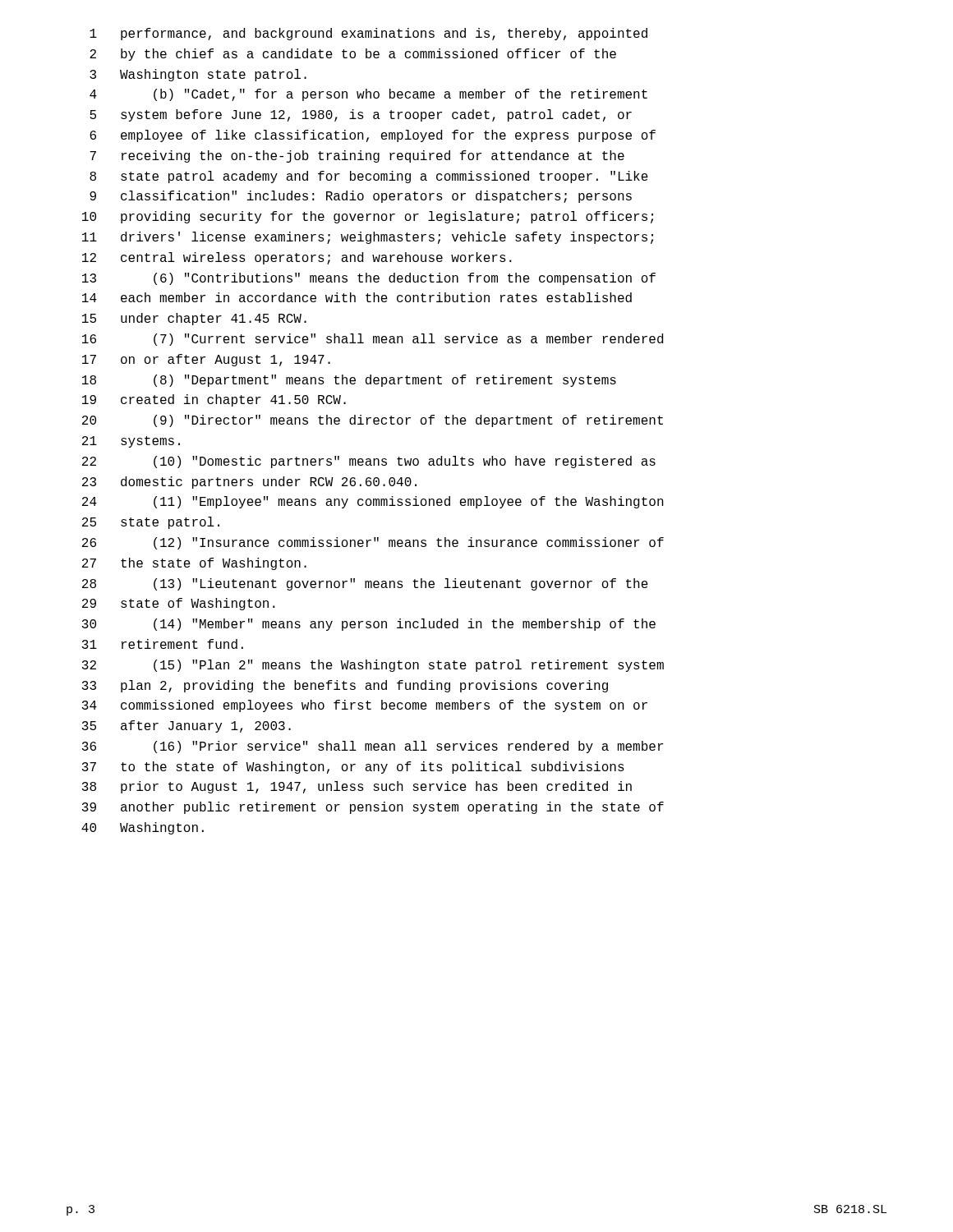Image resolution: width=953 pixels, height=1232 pixels.
Task: Find the passage starting "20 (9) "Director" means the"
Action: coord(476,422)
